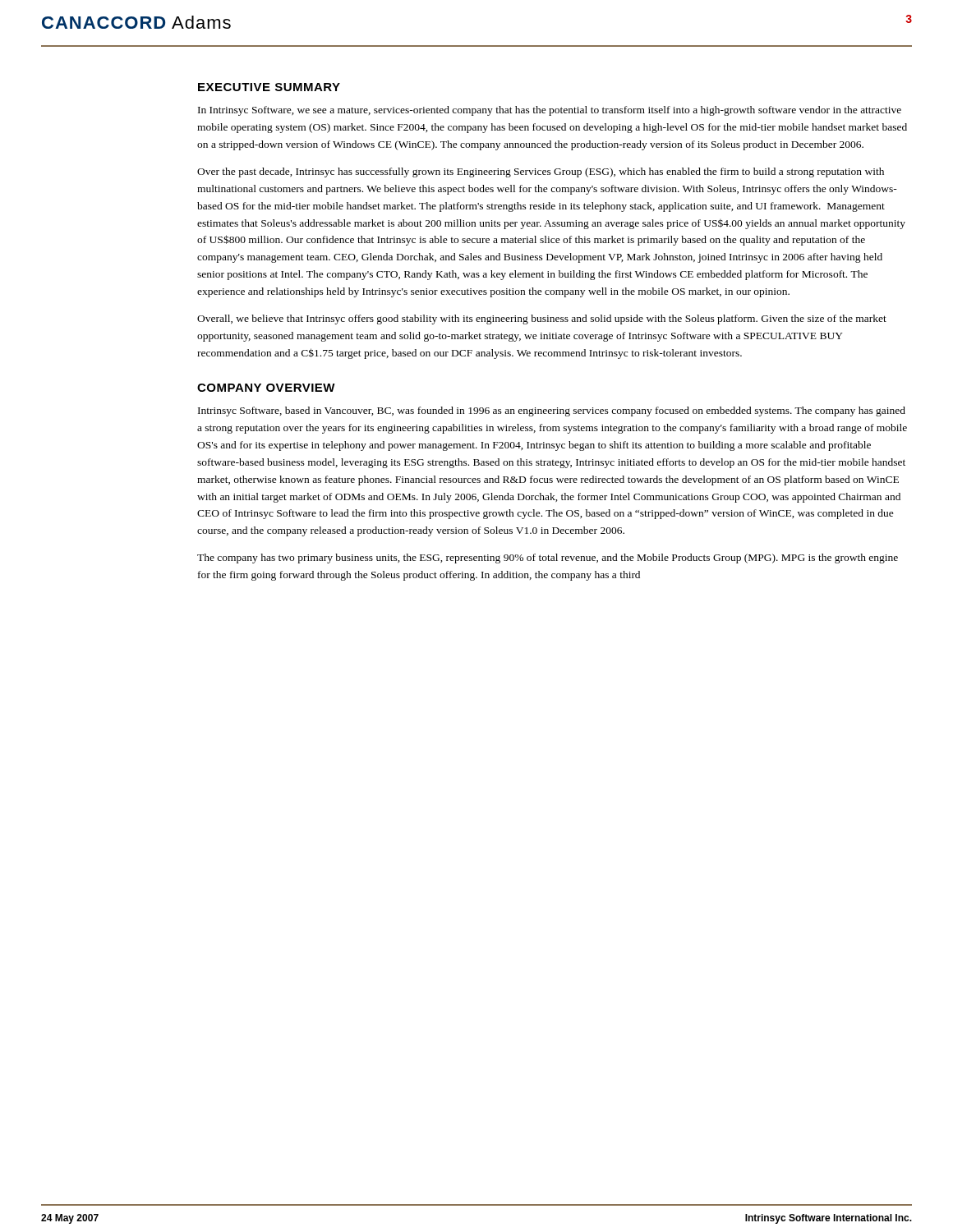Find the block on this page that starts "The company has two primary business units,"
This screenshot has width=953, height=1232.
coord(548,566)
